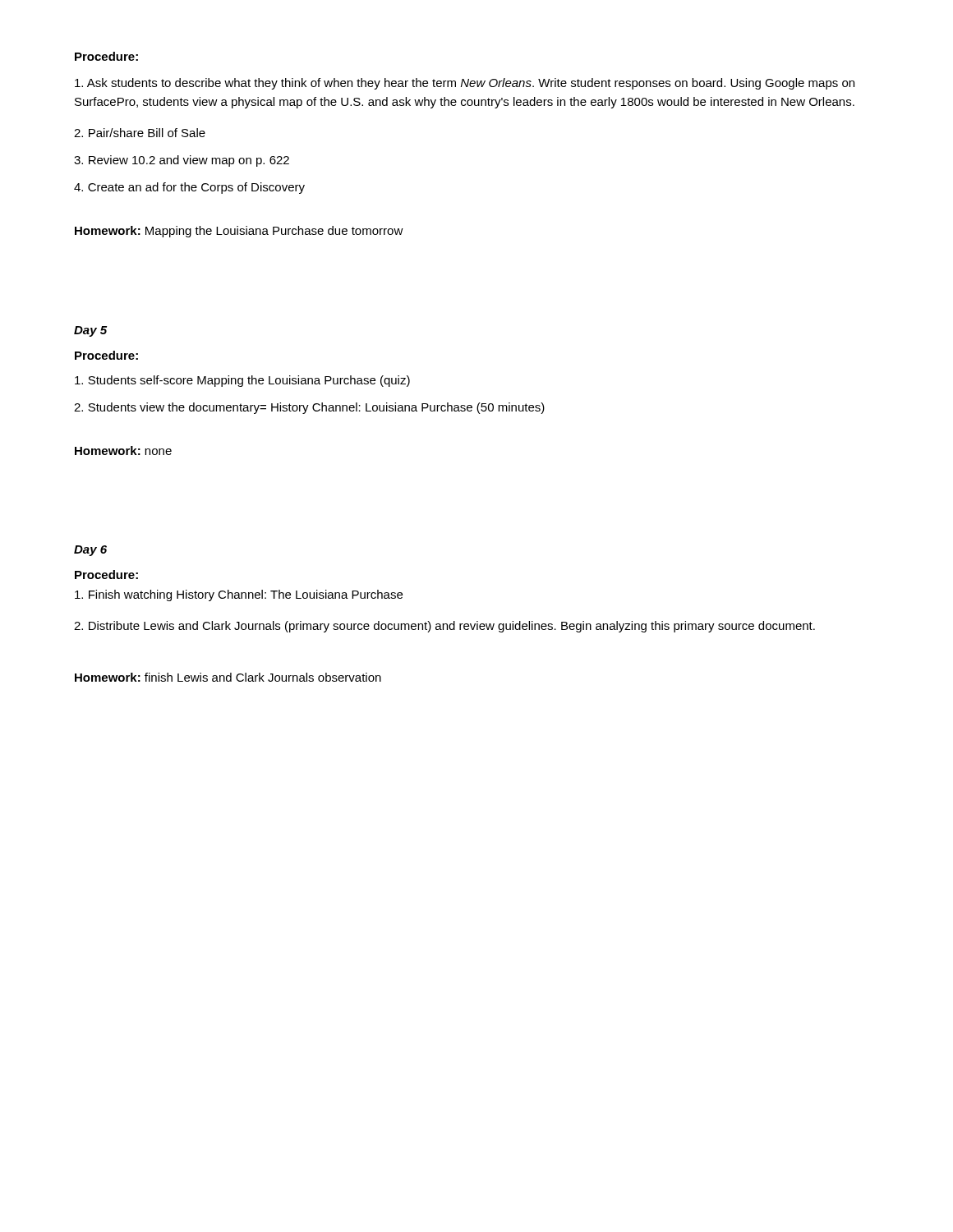Click where it says "Finish watching History Channel: The Louisiana Purchase"
Image resolution: width=953 pixels, height=1232 pixels.
(x=239, y=594)
